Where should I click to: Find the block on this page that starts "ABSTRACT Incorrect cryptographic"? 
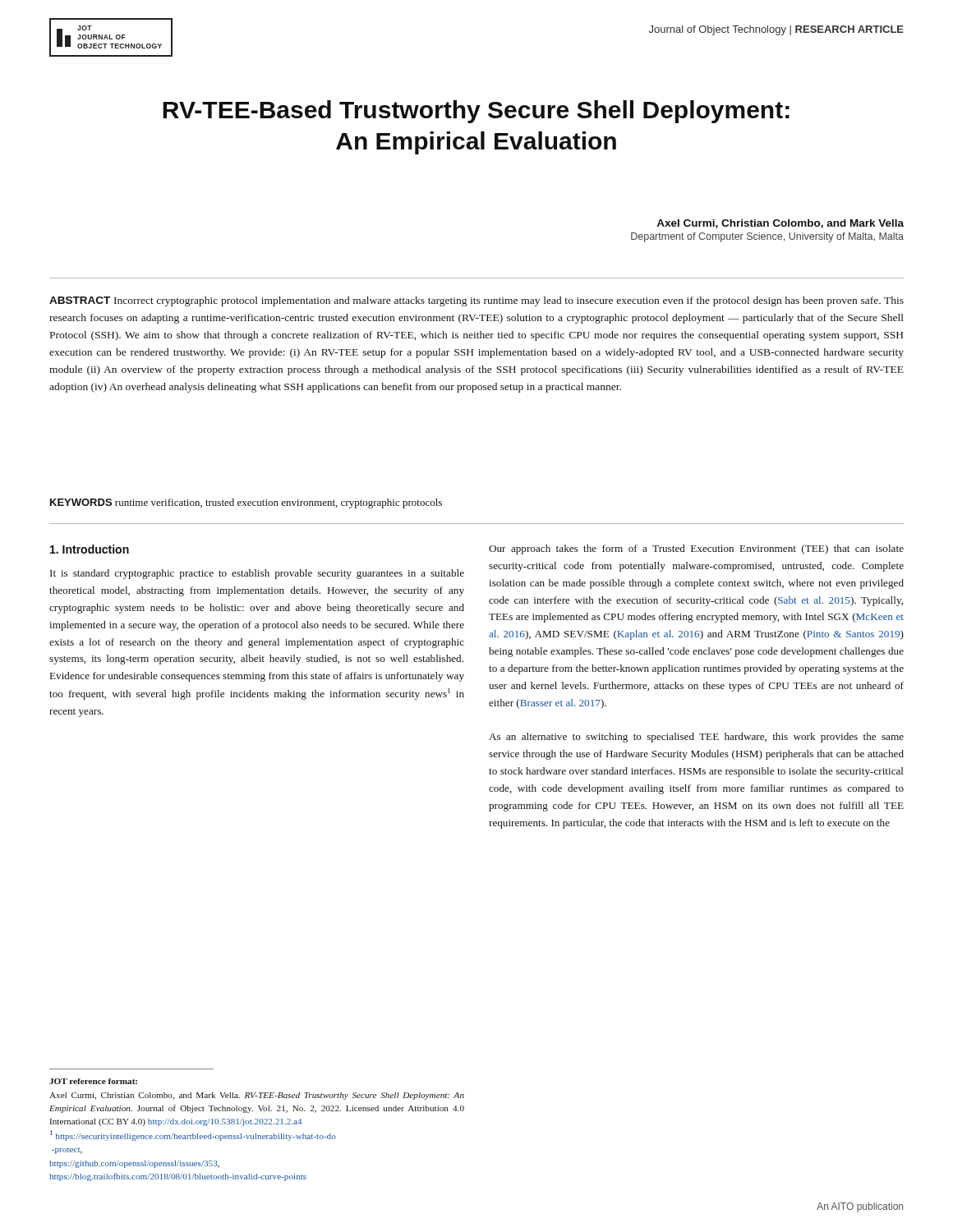[x=476, y=343]
